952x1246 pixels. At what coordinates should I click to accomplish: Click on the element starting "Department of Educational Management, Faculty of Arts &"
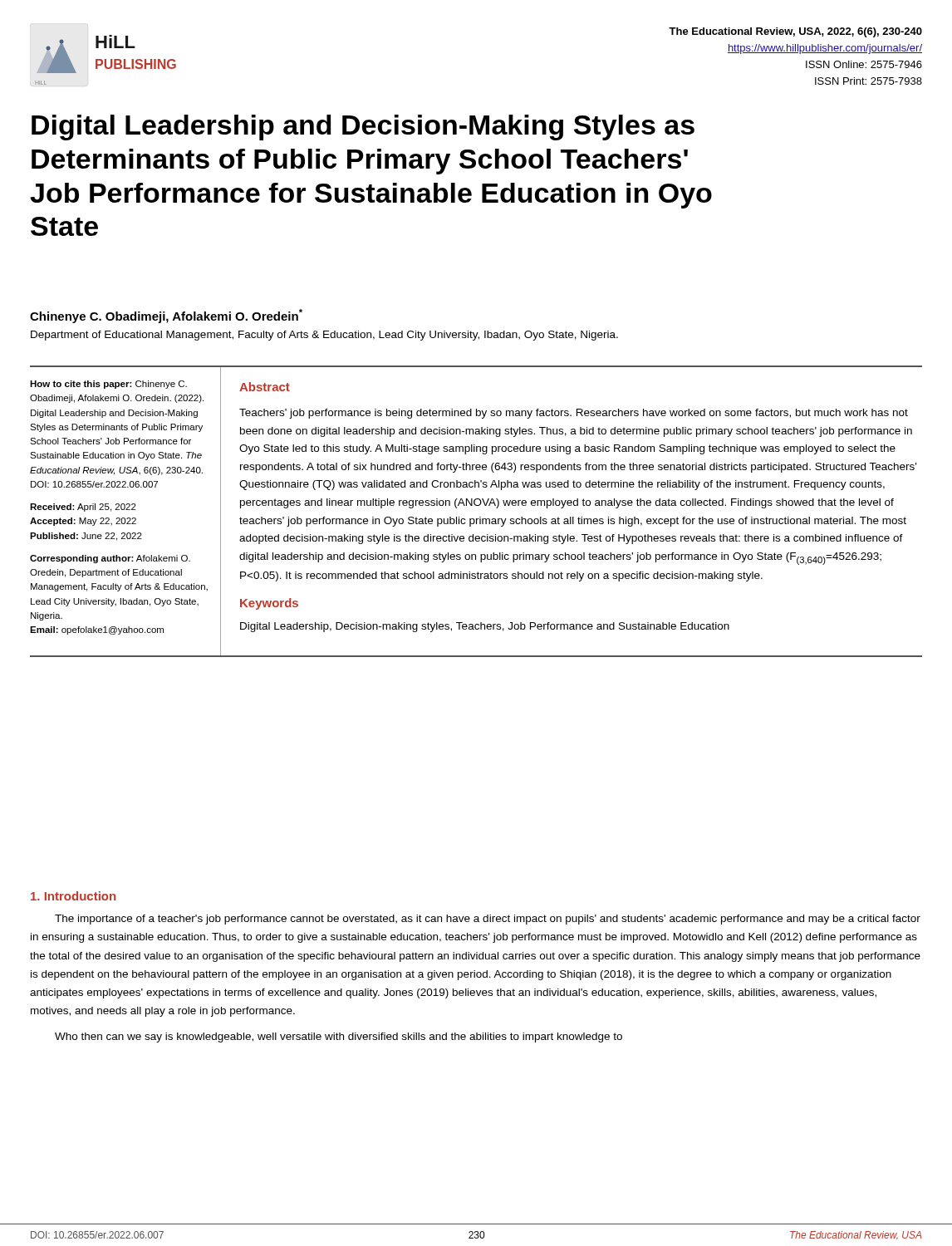[324, 334]
